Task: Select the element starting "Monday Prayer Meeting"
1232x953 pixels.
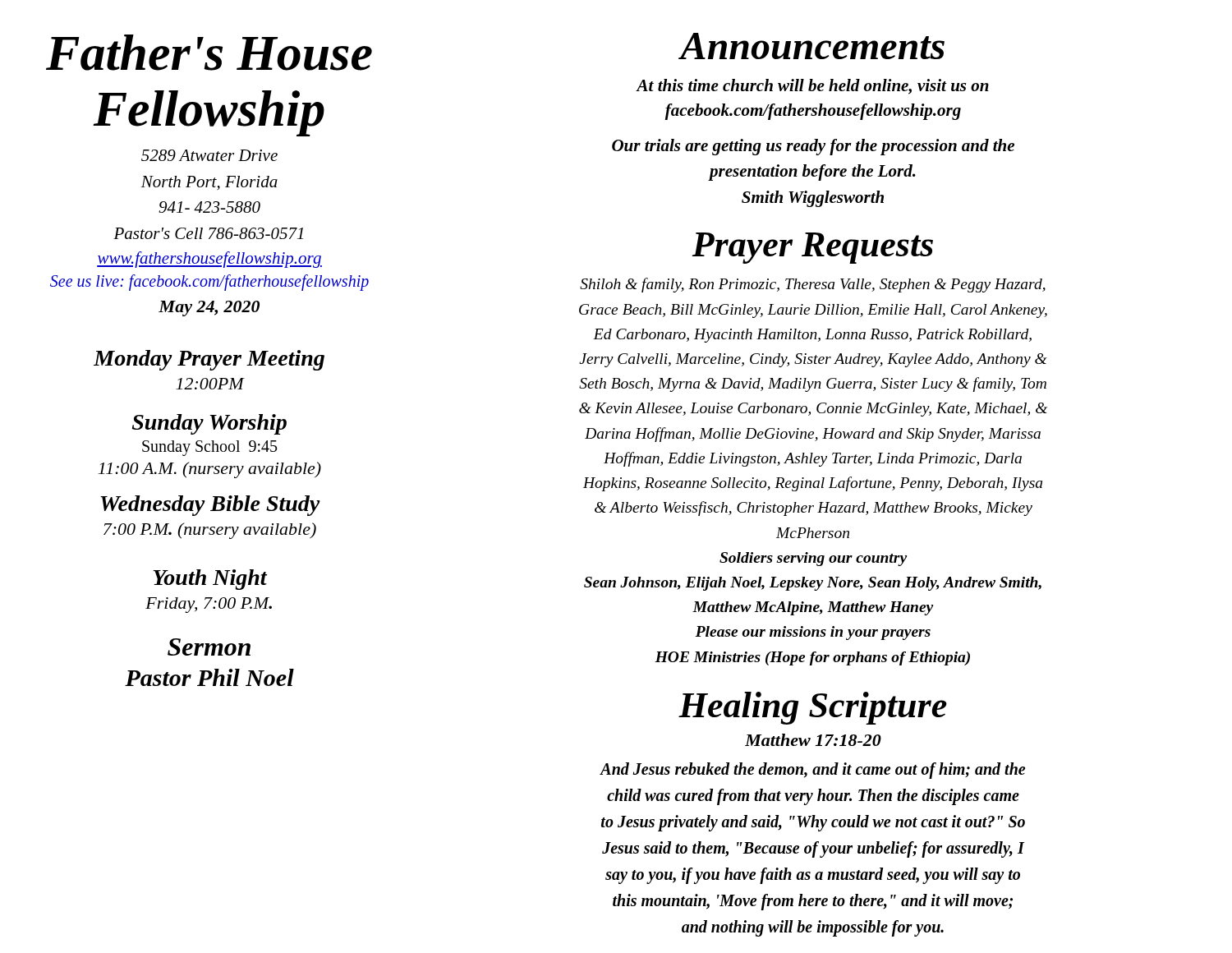Action: (x=209, y=359)
